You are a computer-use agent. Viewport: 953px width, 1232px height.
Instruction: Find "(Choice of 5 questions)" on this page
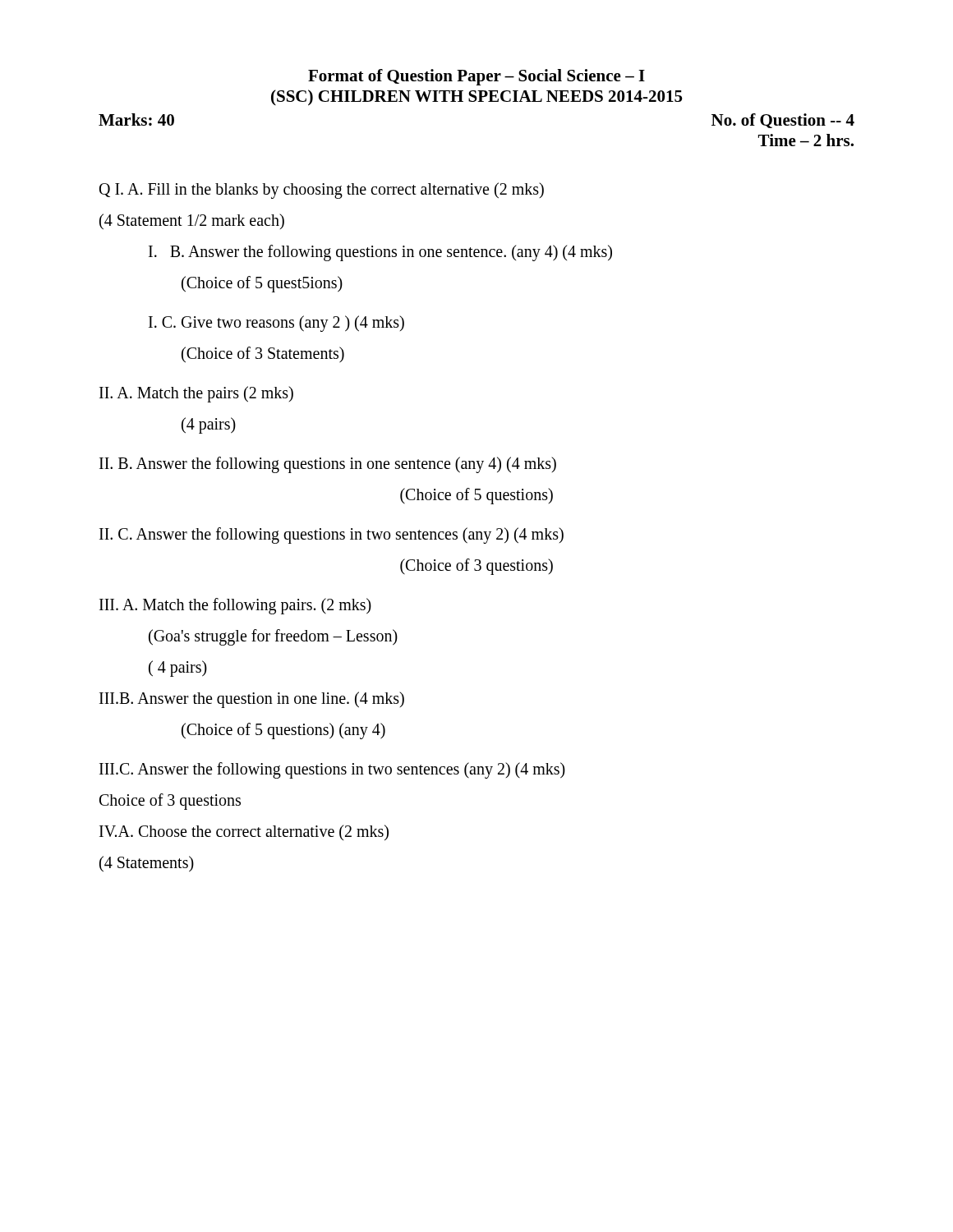[x=476, y=494]
